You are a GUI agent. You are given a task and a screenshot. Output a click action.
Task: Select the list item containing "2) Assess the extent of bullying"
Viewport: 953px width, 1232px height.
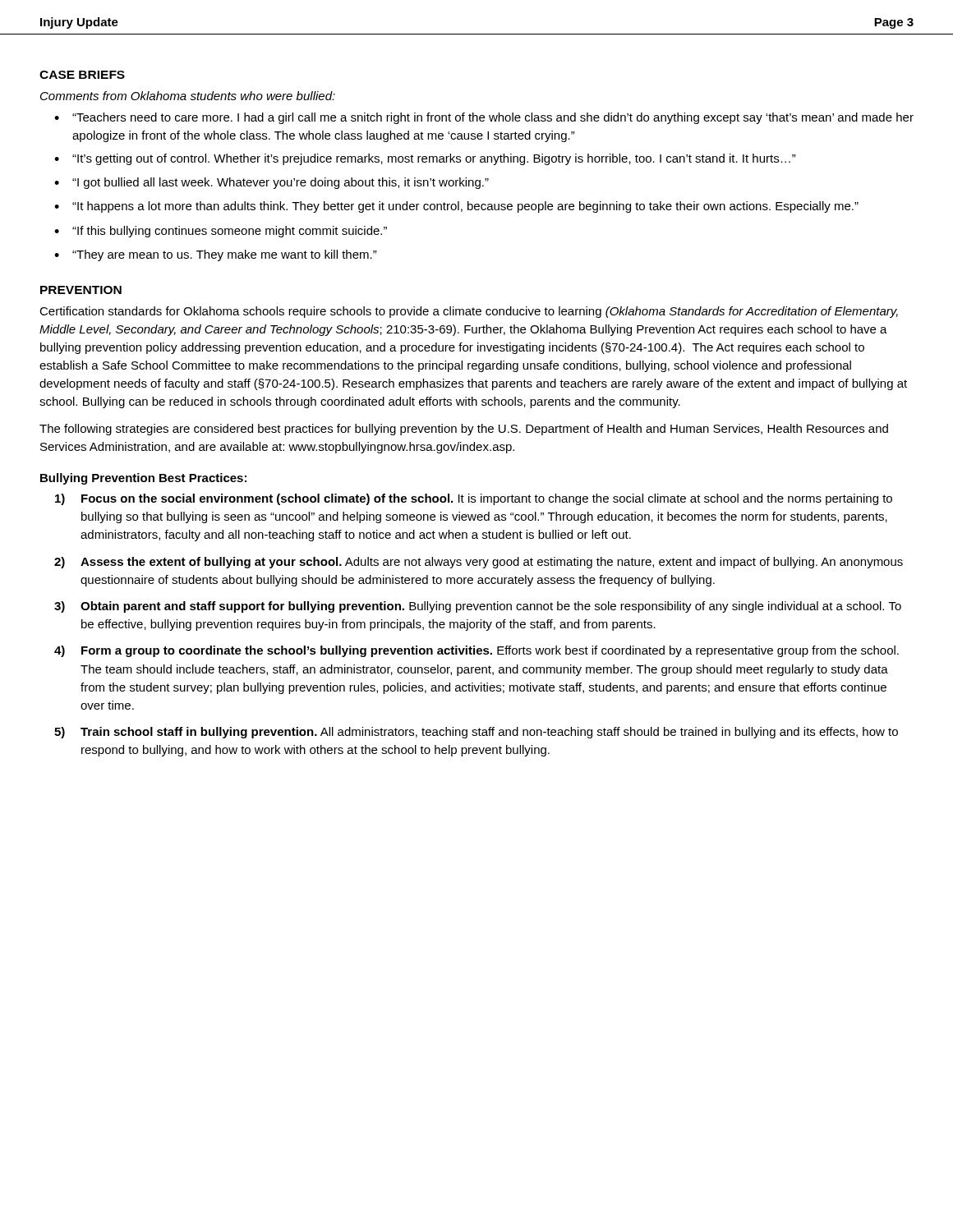click(484, 571)
